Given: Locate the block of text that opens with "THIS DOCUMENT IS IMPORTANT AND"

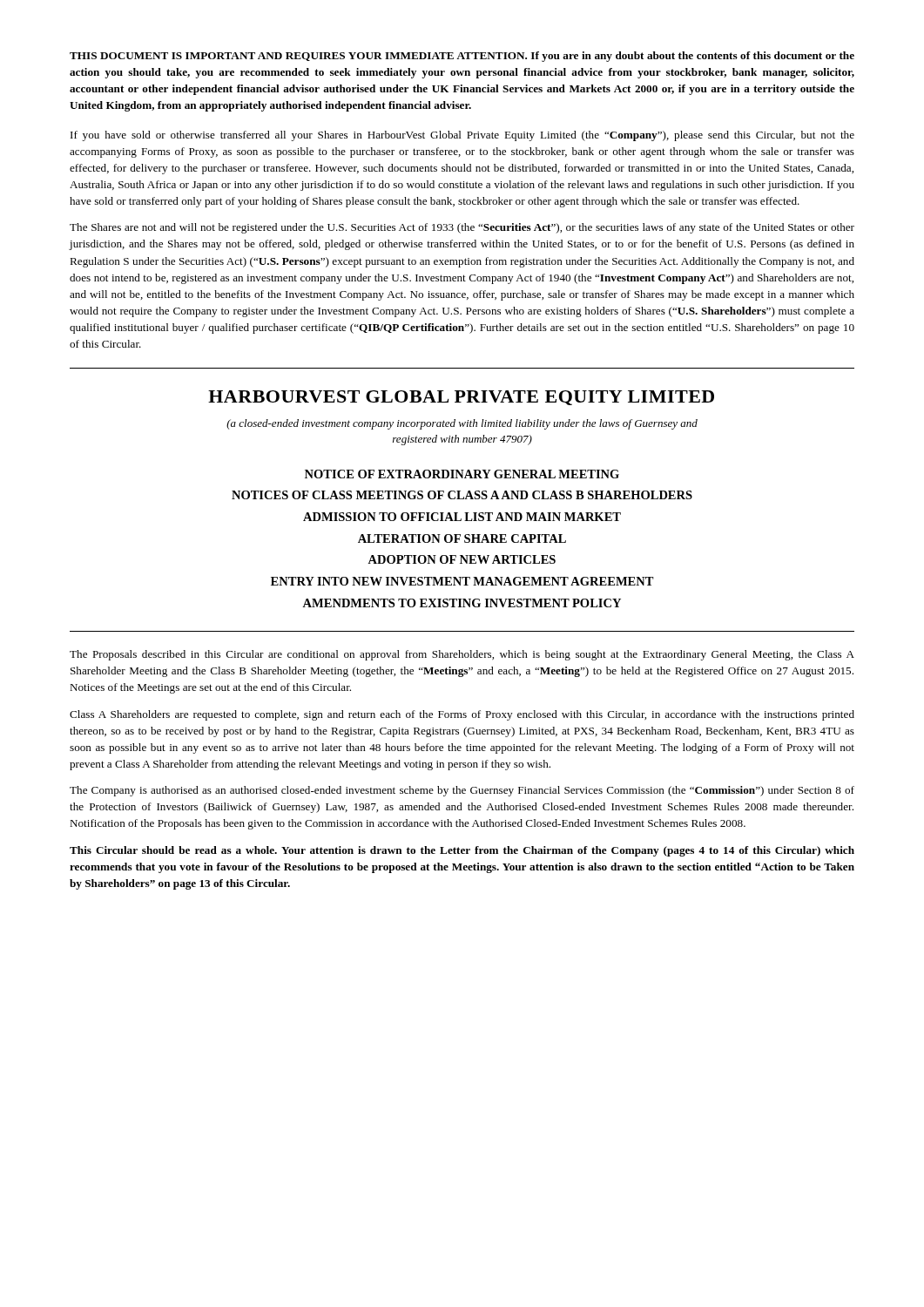Looking at the screenshot, I should coord(462,80).
